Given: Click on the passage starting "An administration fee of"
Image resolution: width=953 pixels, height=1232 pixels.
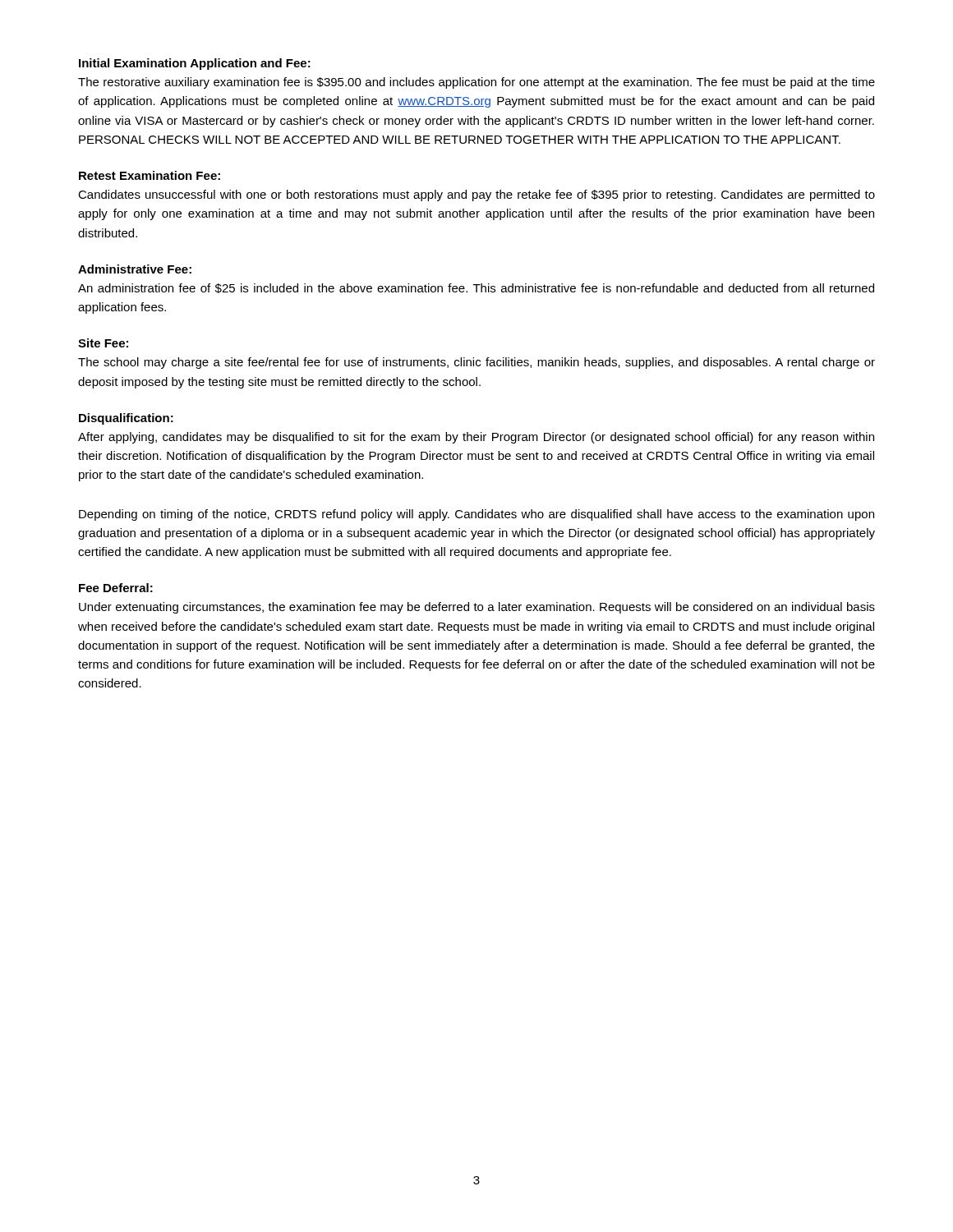Looking at the screenshot, I should (x=476, y=297).
